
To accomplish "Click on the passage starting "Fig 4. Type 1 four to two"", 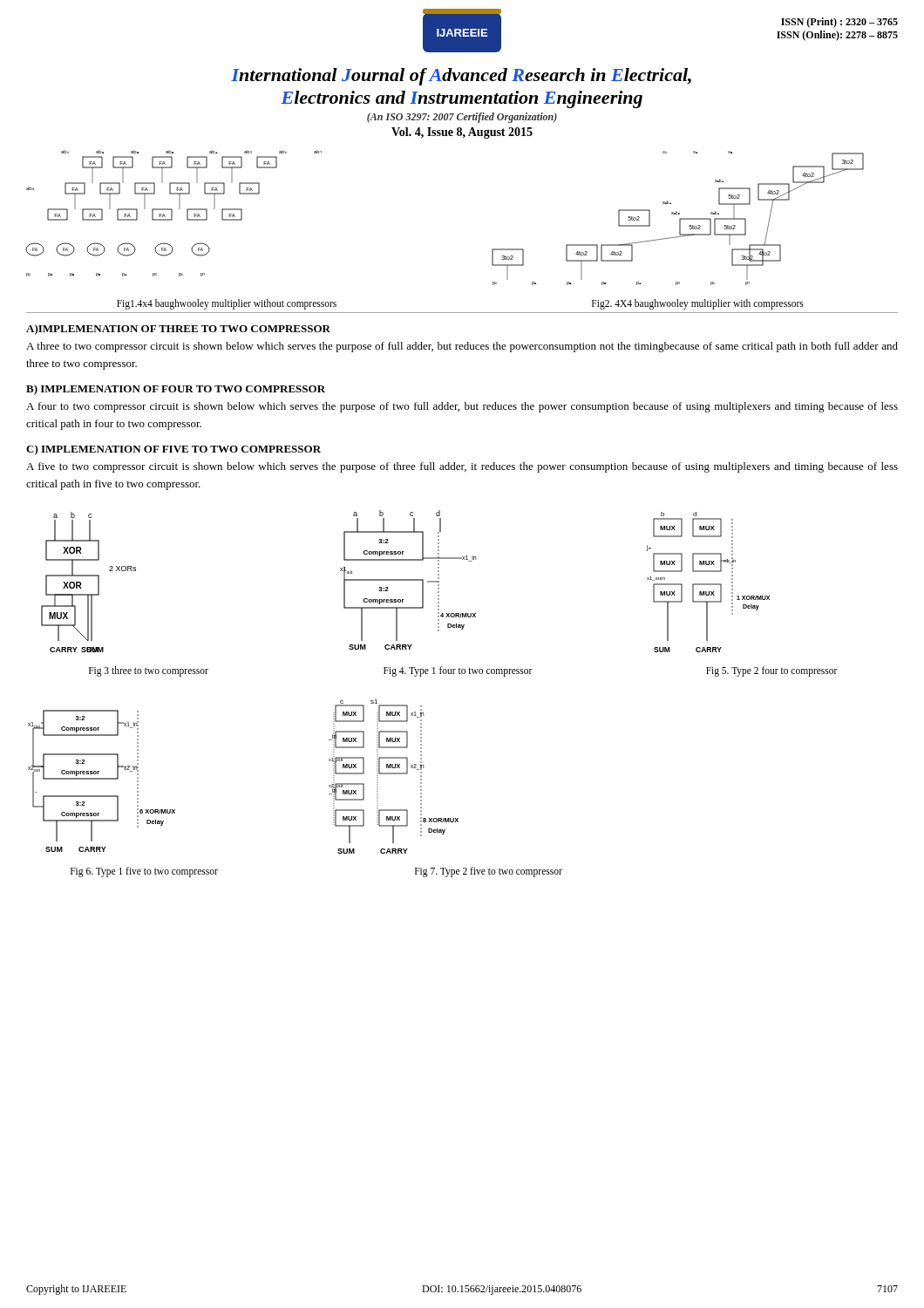I will pyautogui.click(x=458, y=671).
